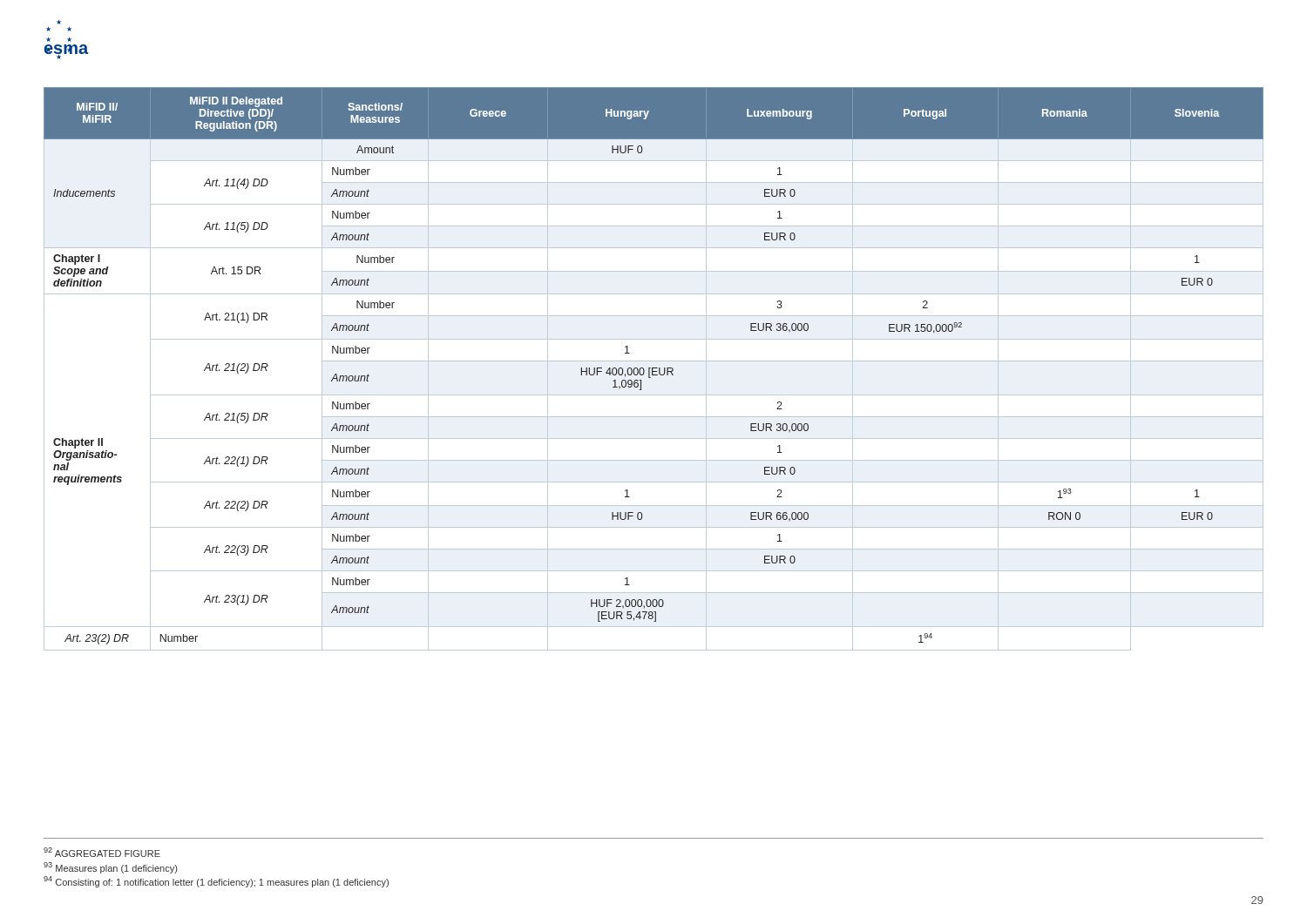This screenshot has height=924, width=1307.
Task: Locate the footnote containing "92 AGGREGATED FIGURE 93"
Action: pos(102,852)
